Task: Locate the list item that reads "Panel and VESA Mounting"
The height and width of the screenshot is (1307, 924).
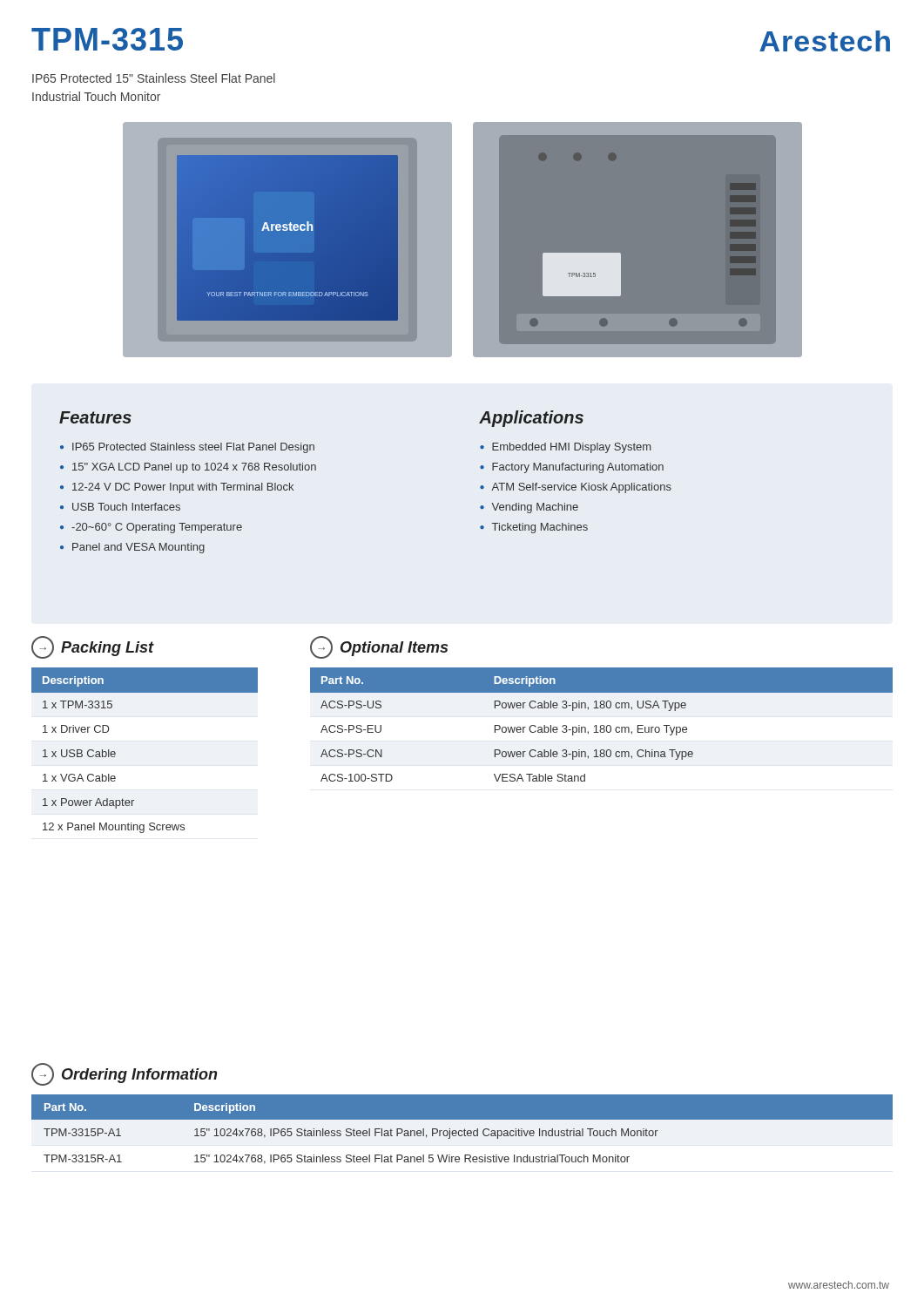Action: [138, 547]
